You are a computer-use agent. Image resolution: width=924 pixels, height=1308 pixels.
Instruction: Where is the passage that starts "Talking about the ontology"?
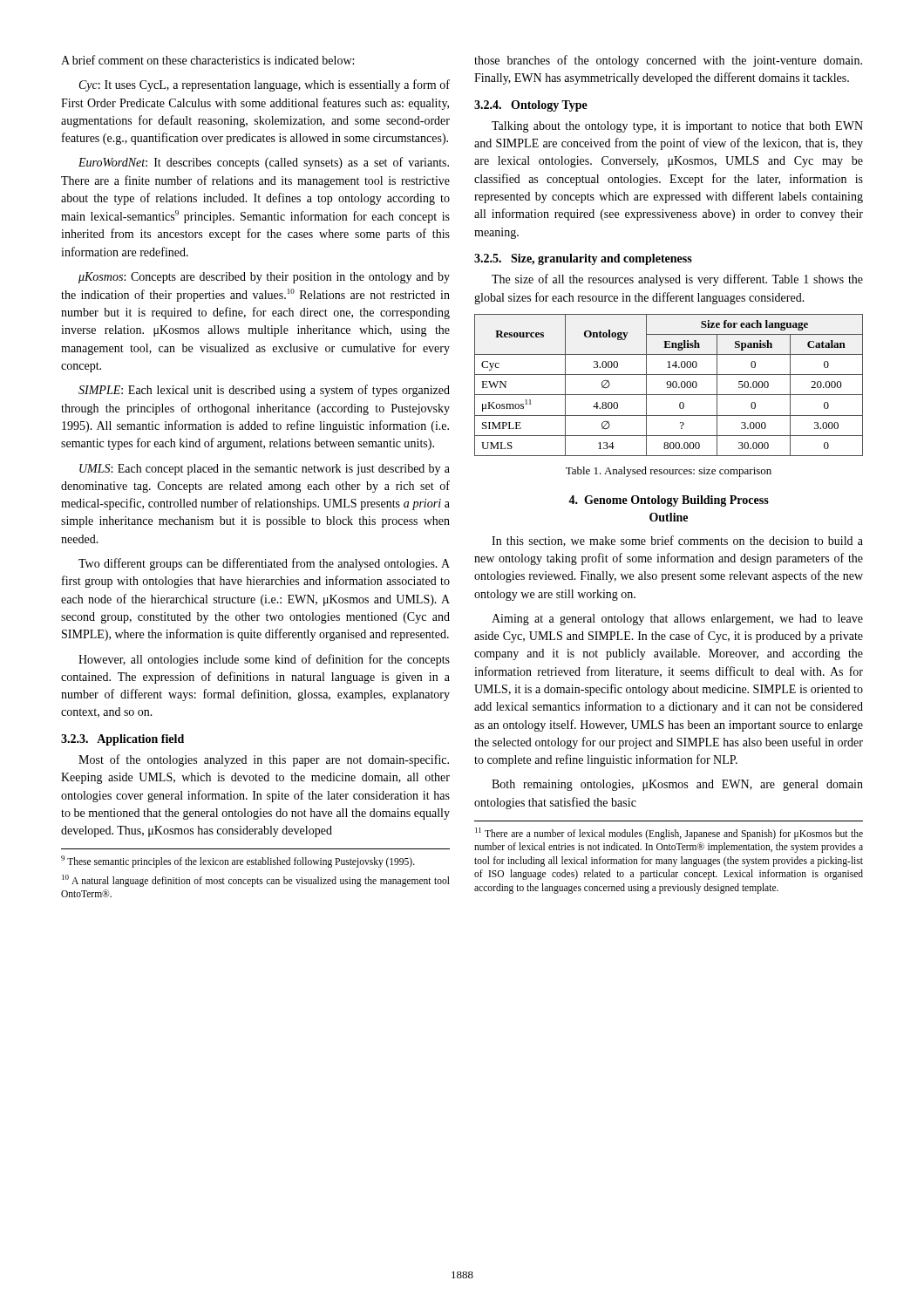coord(669,180)
